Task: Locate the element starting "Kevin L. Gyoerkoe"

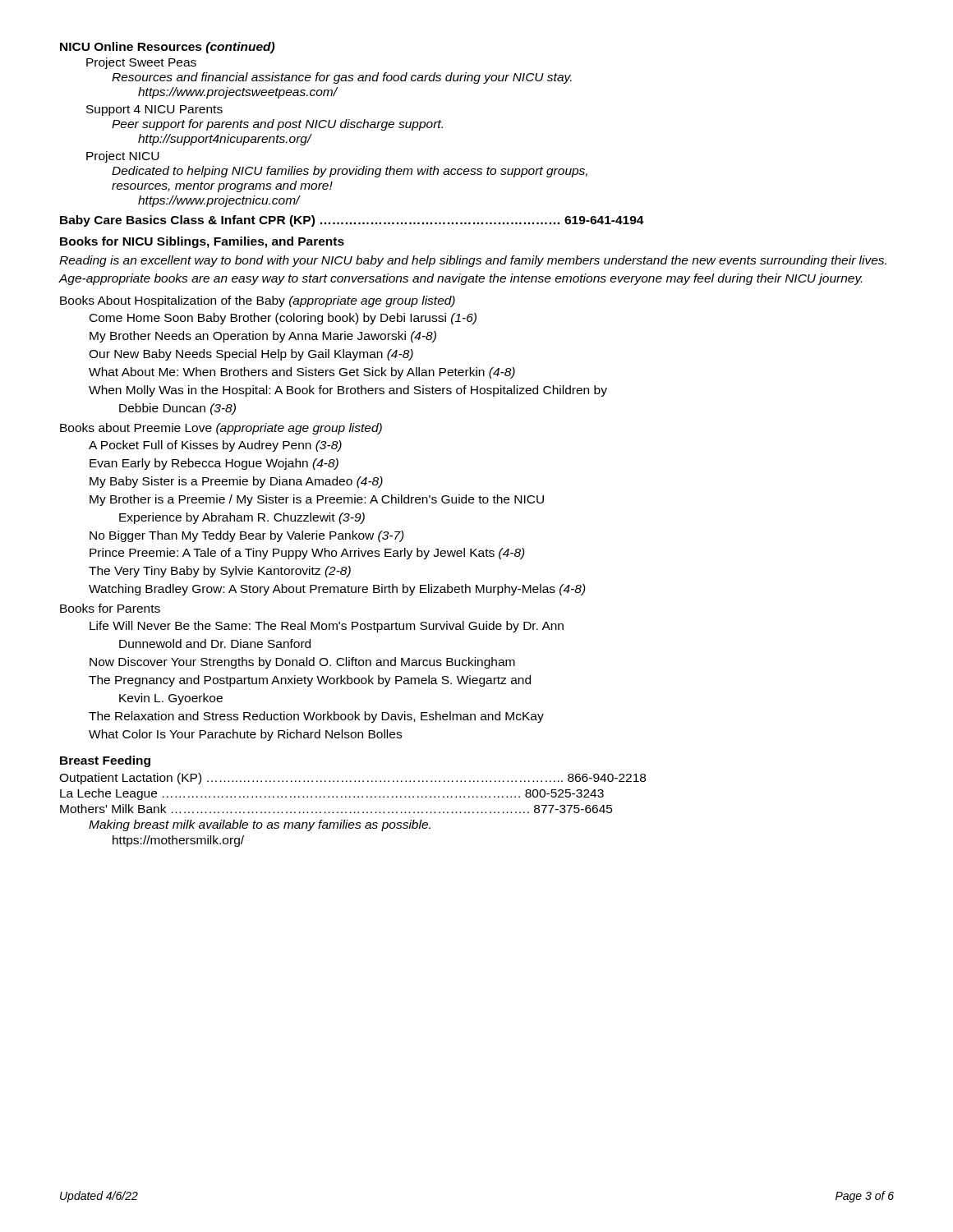Action: point(171,698)
